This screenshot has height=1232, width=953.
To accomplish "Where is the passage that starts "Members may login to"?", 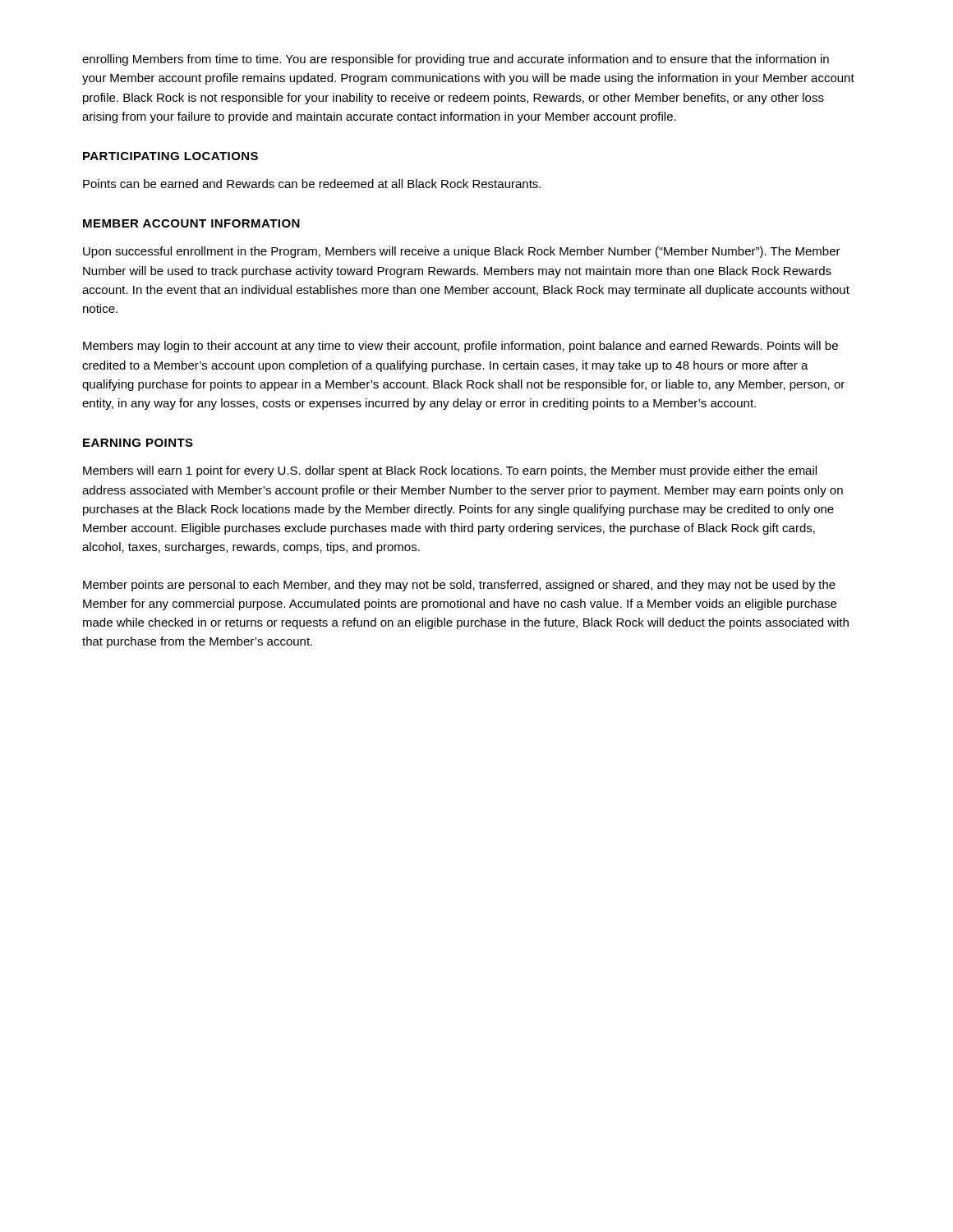I will (463, 374).
